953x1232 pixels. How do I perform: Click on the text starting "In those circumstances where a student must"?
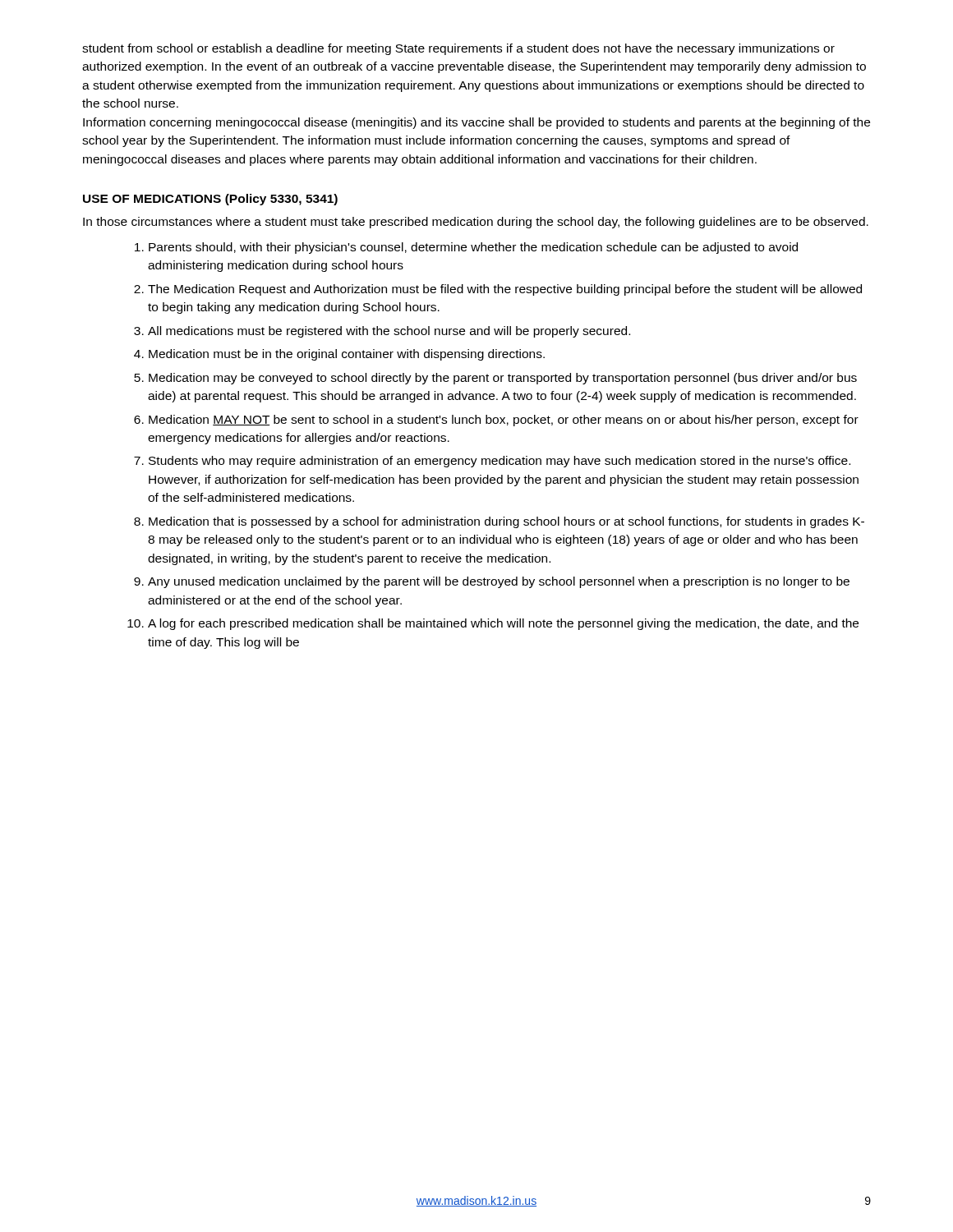(476, 222)
